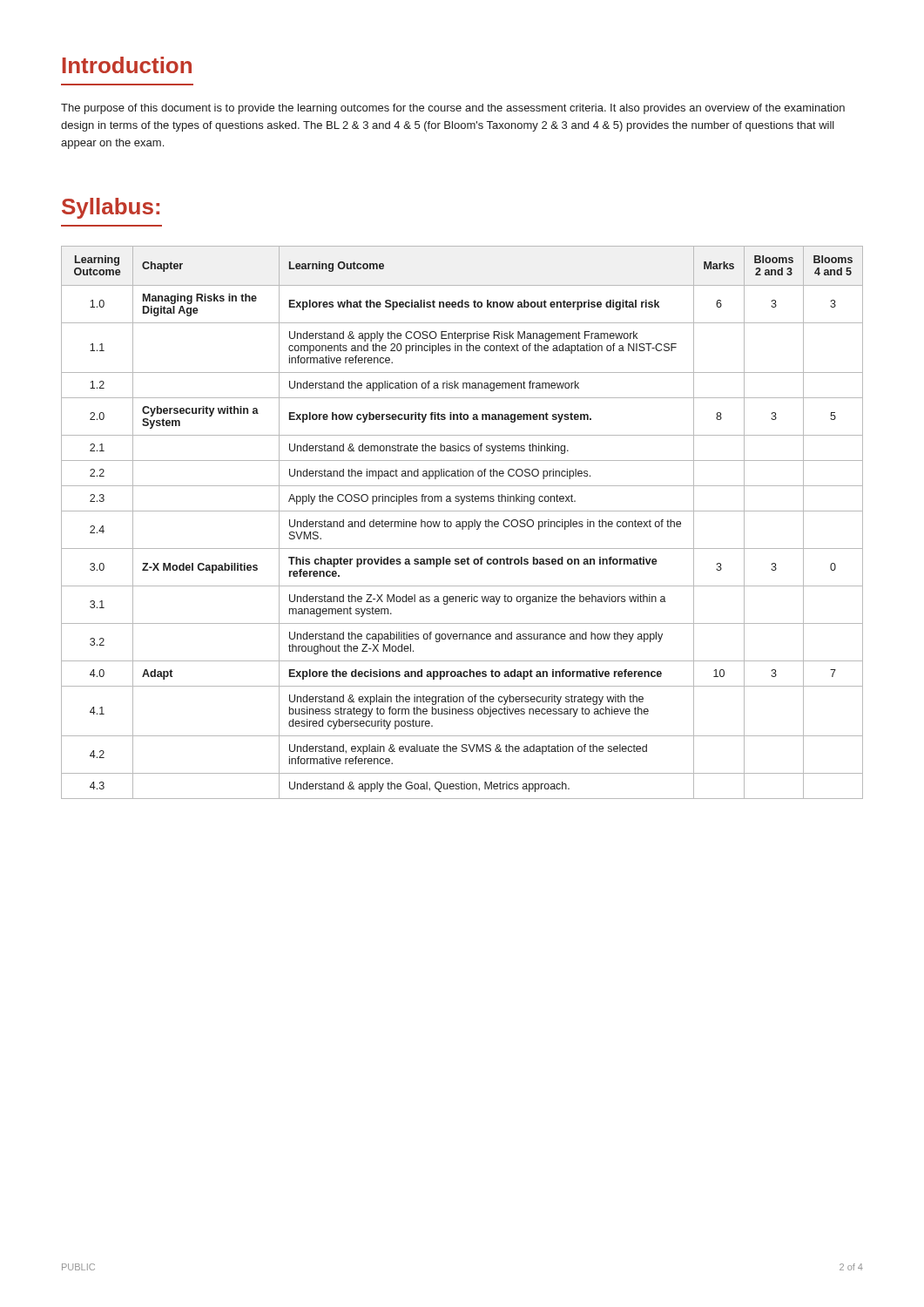Select the table that reads "Apply the COSO"
The width and height of the screenshot is (924, 1307).
coord(462,523)
